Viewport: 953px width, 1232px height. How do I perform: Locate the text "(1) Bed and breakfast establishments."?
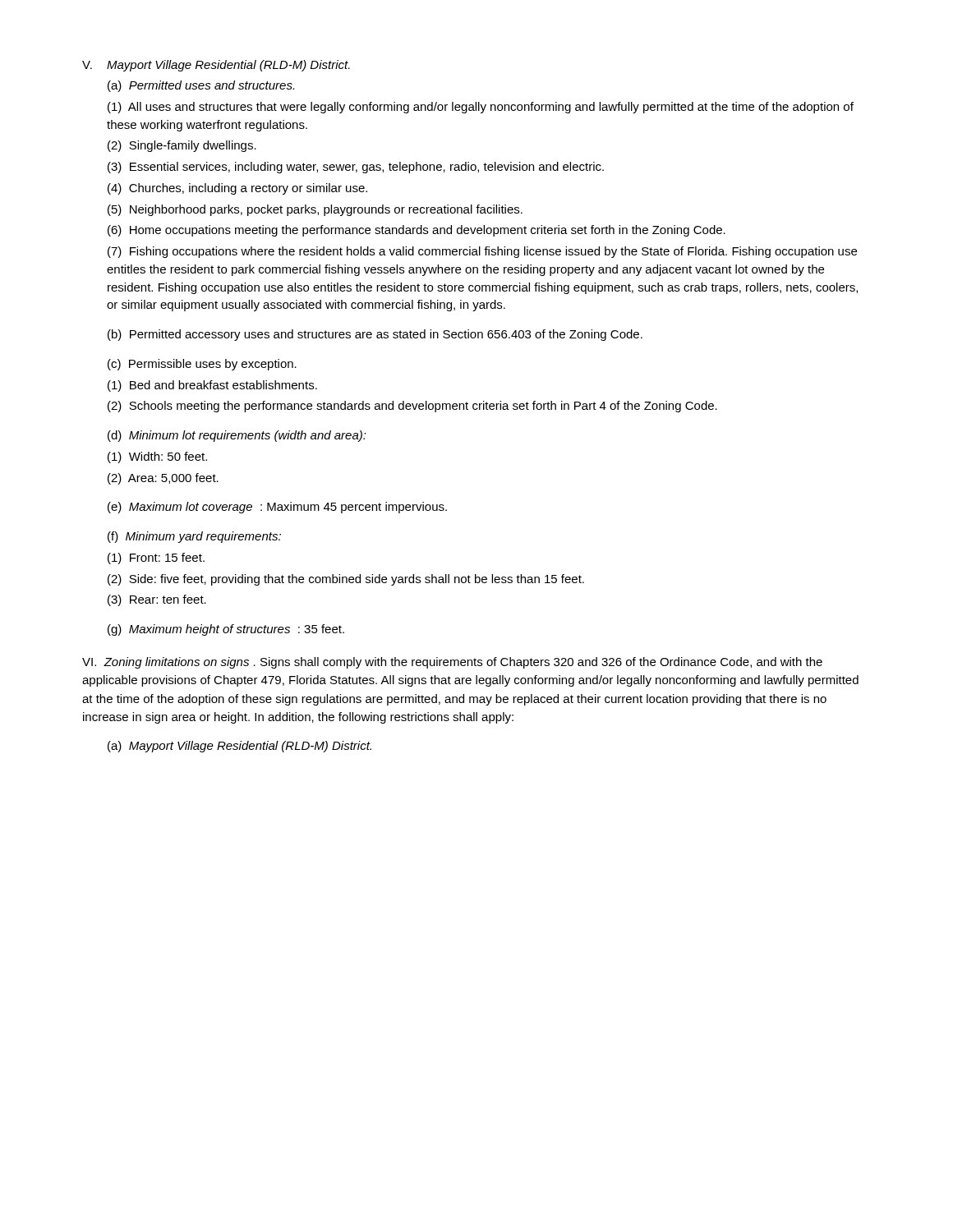[x=212, y=384]
